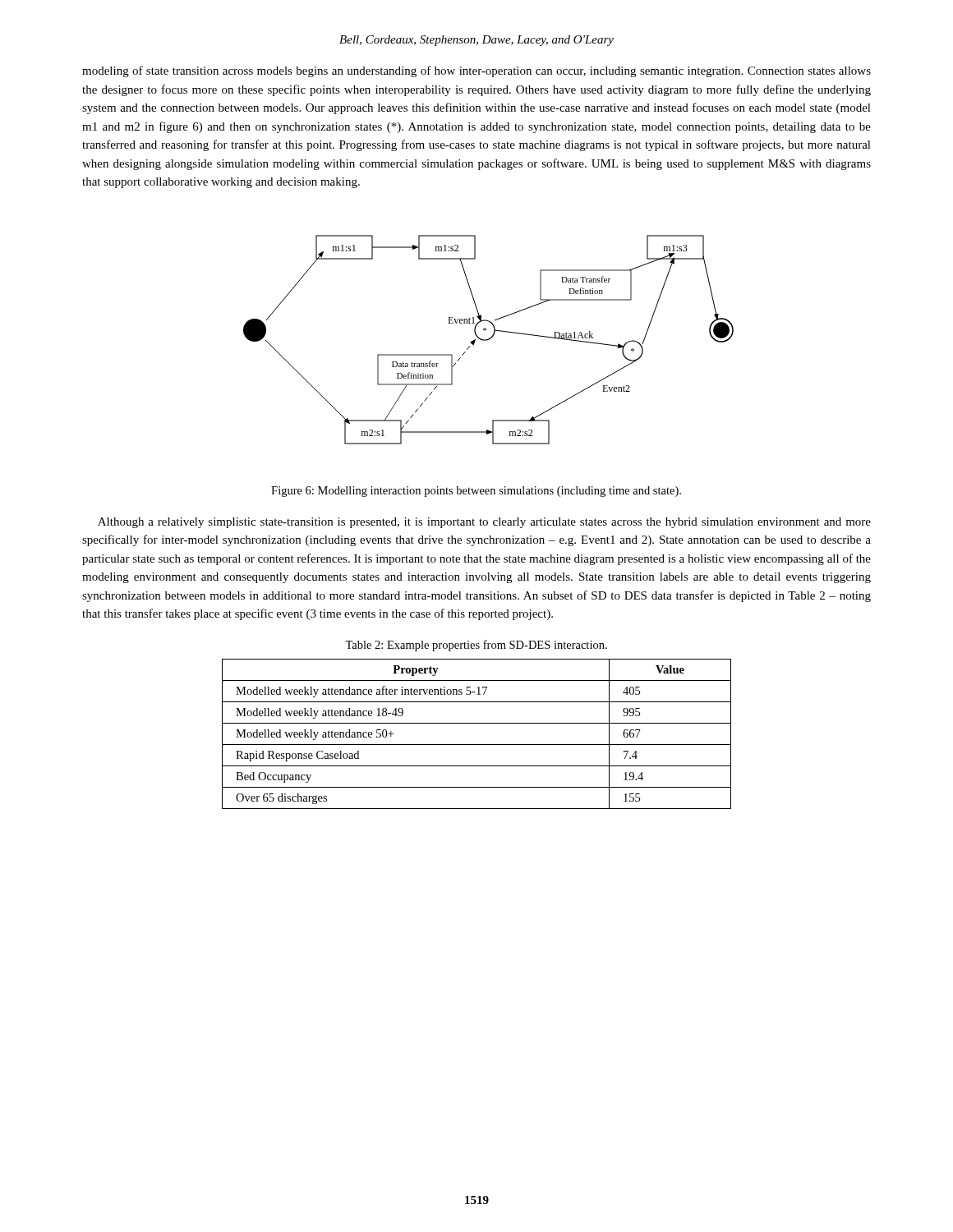Screen dimensions: 1232x953
Task: Find the table that mentions "Modelled weekly attendance"
Action: click(x=476, y=733)
